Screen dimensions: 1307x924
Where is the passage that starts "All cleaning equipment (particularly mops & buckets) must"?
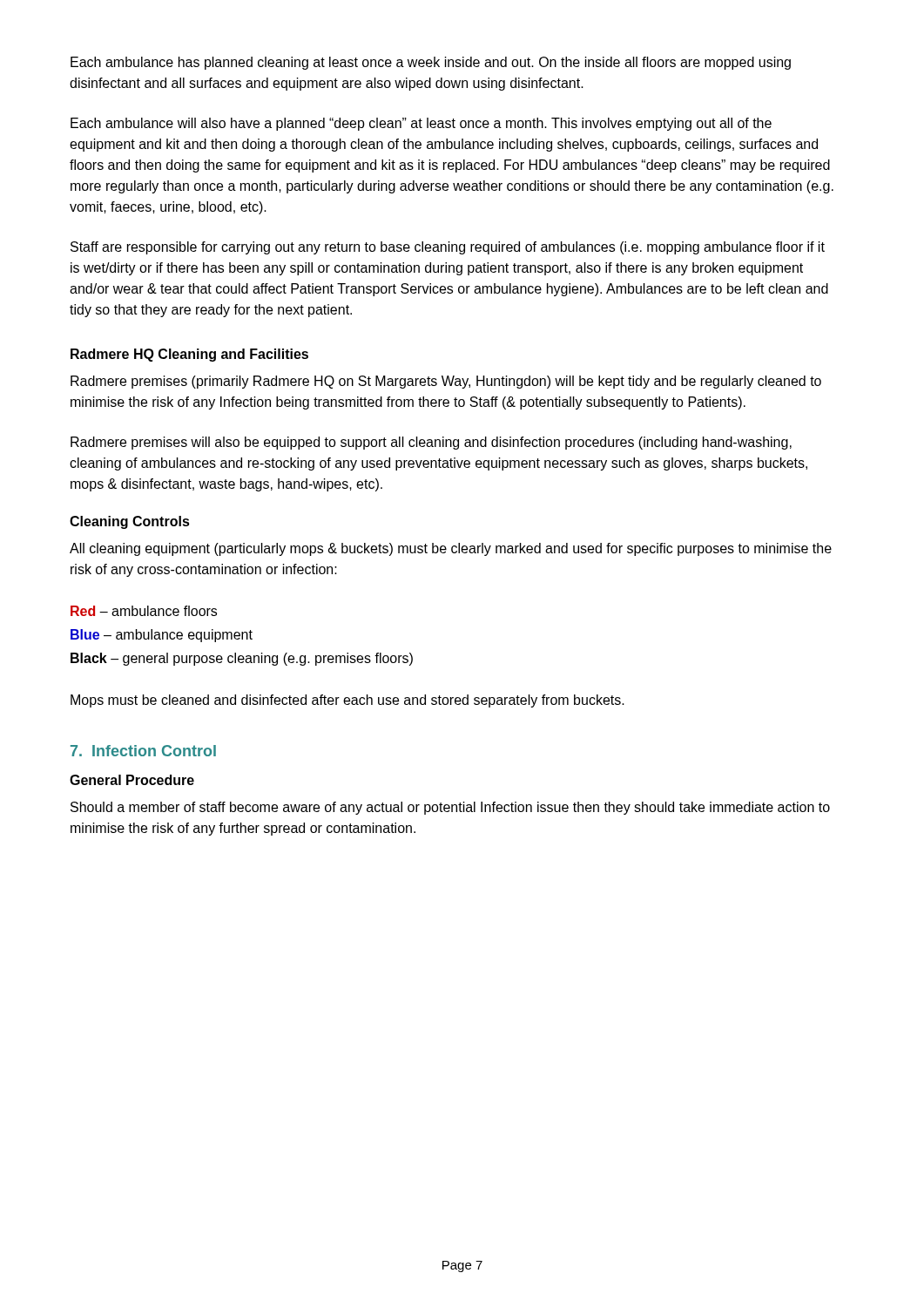tap(451, 559)
